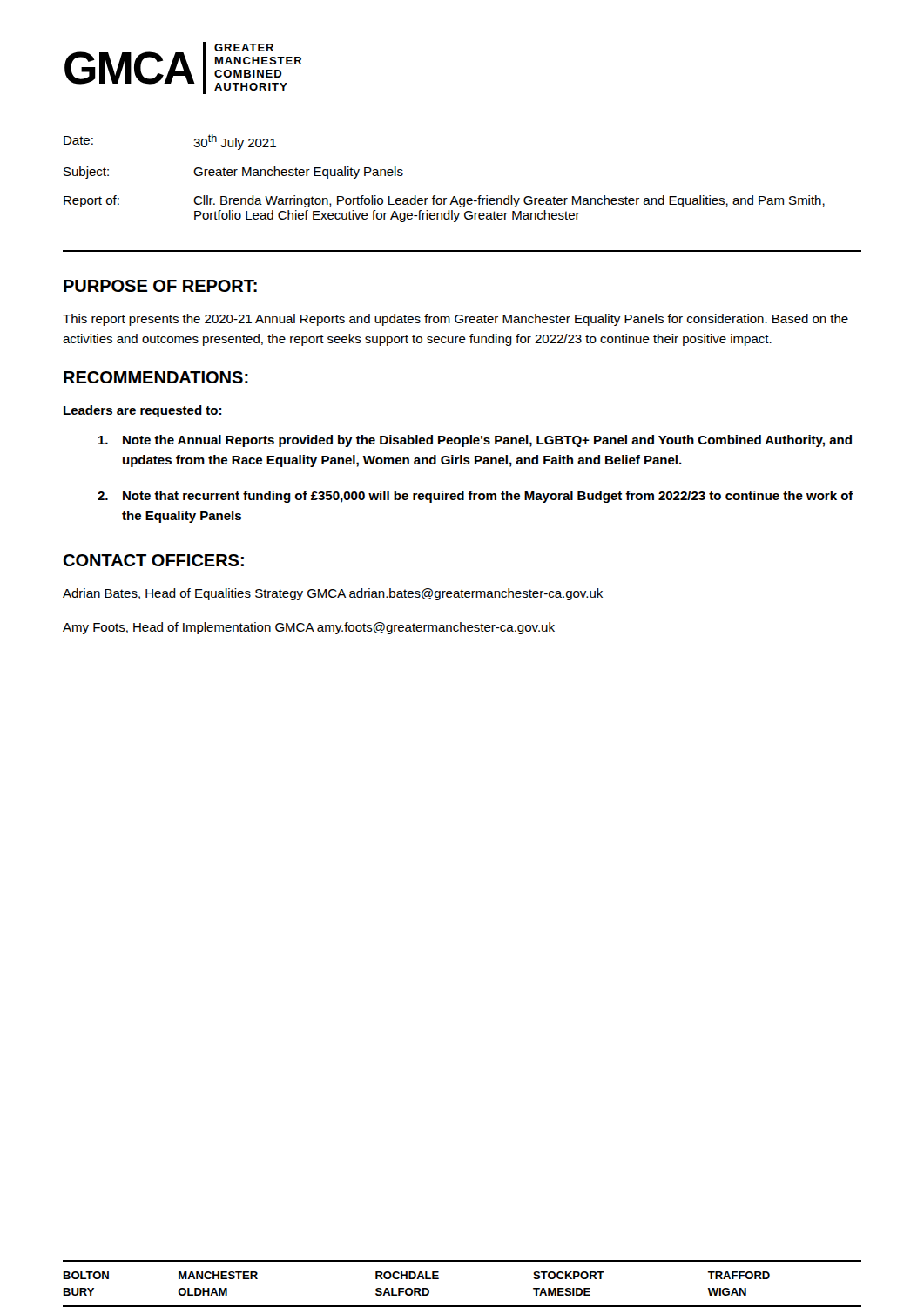Click on the block starting "Note the Annual Reports provided by"

[479, 449]
